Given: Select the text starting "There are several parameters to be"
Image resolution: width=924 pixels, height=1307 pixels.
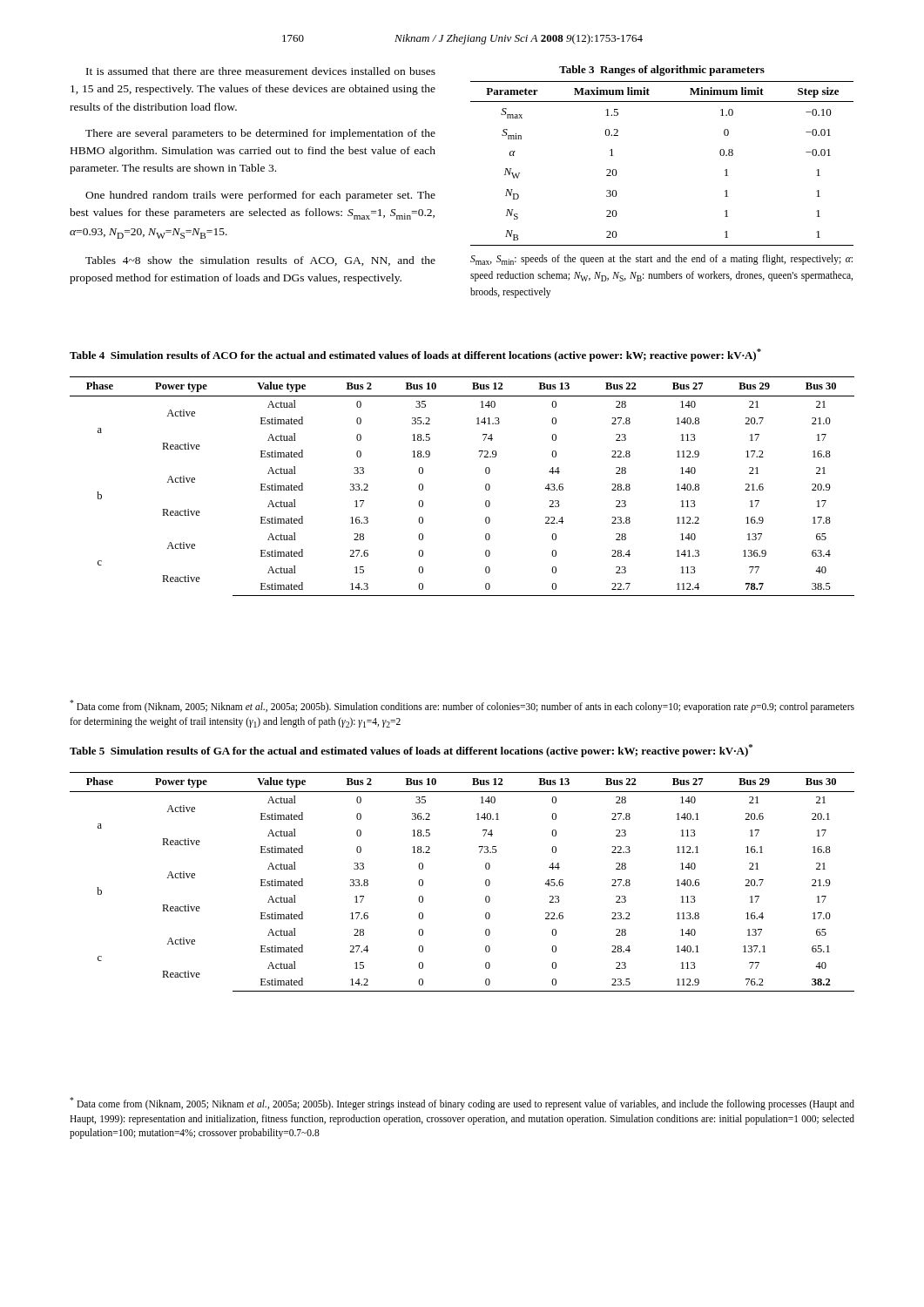Looking at the screenshot, I should point(253,151).
